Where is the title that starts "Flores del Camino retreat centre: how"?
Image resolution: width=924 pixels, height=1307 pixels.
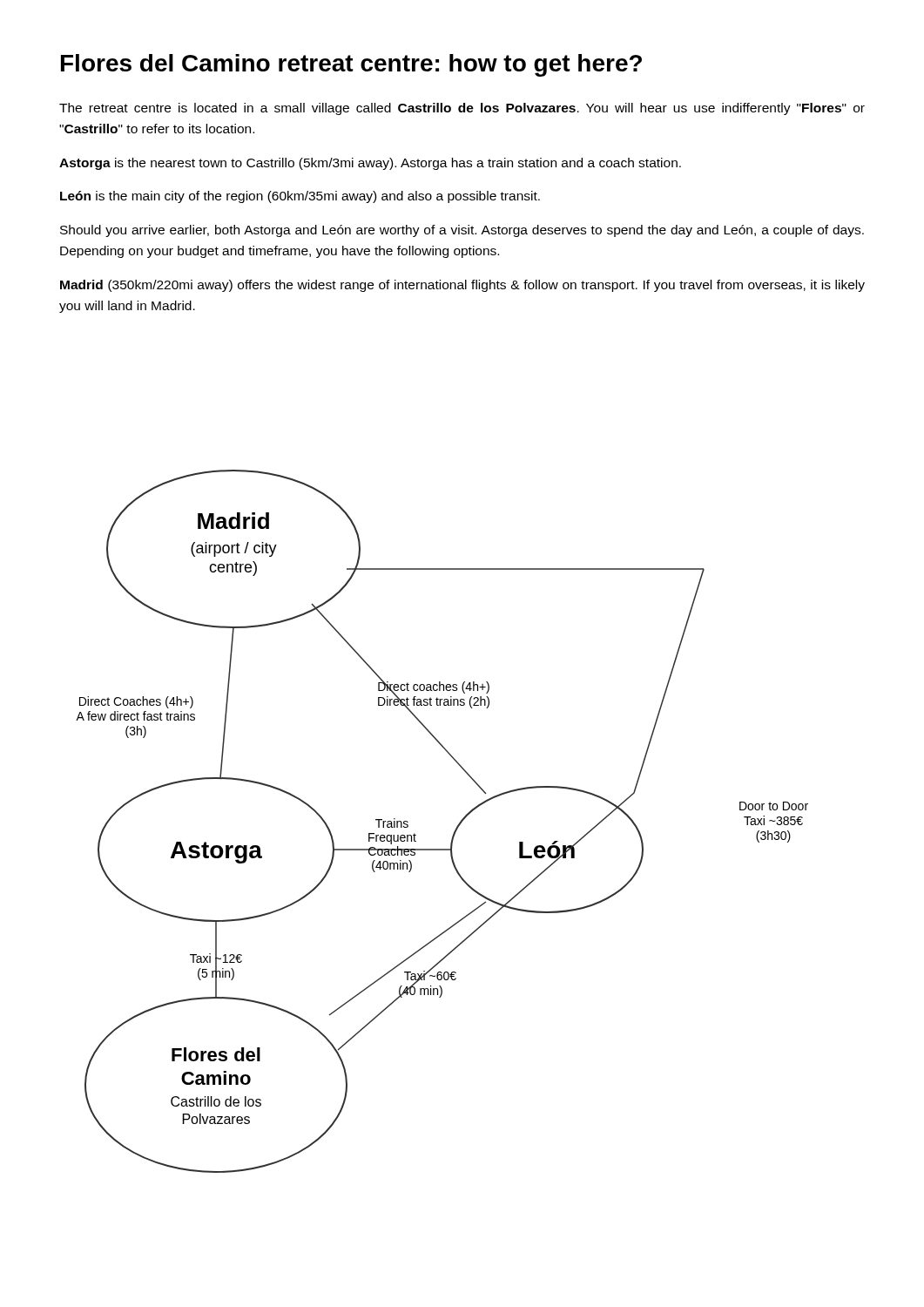coord(351,63)
